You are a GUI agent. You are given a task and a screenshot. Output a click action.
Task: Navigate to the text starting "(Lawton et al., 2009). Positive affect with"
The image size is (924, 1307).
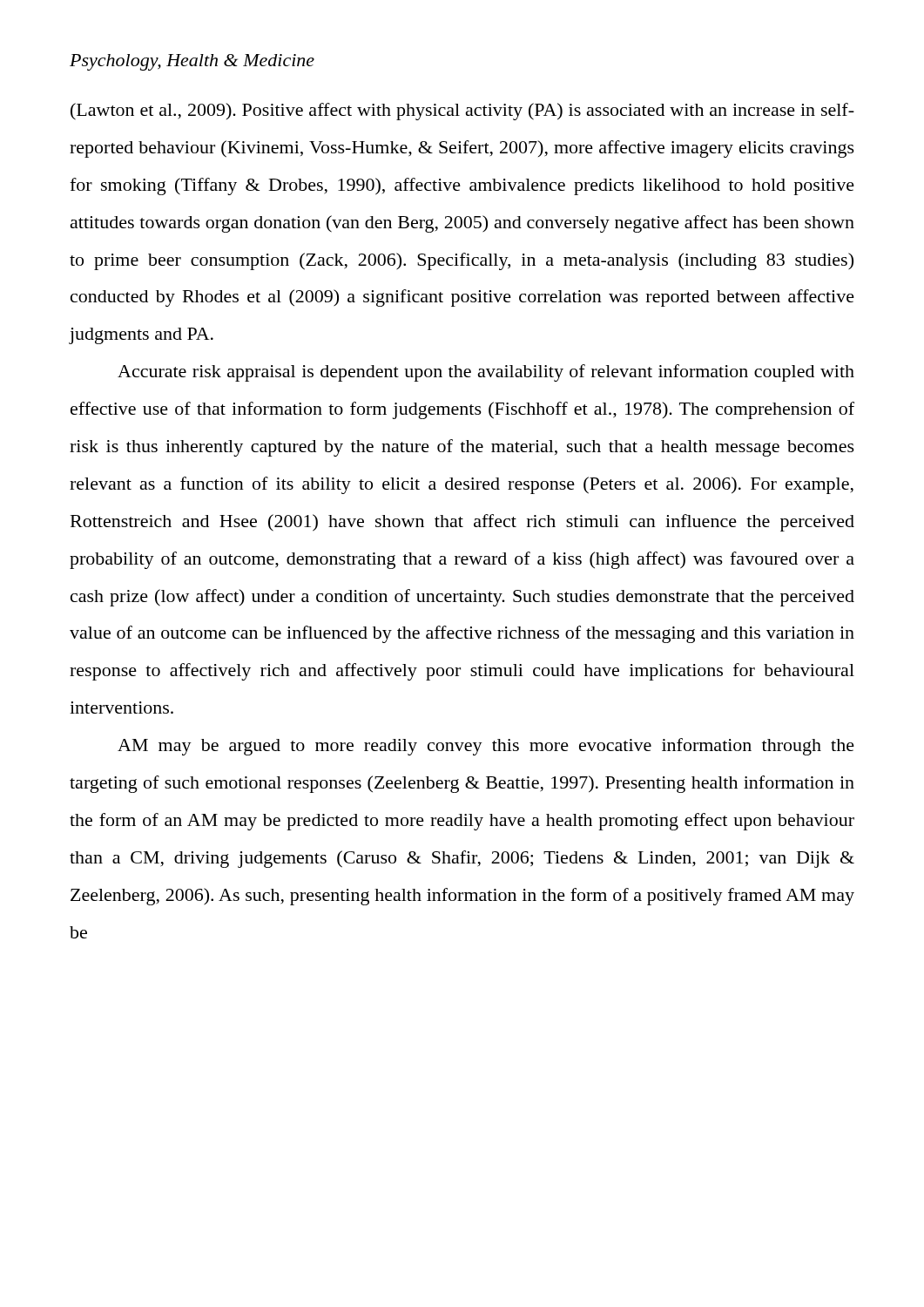462,222
